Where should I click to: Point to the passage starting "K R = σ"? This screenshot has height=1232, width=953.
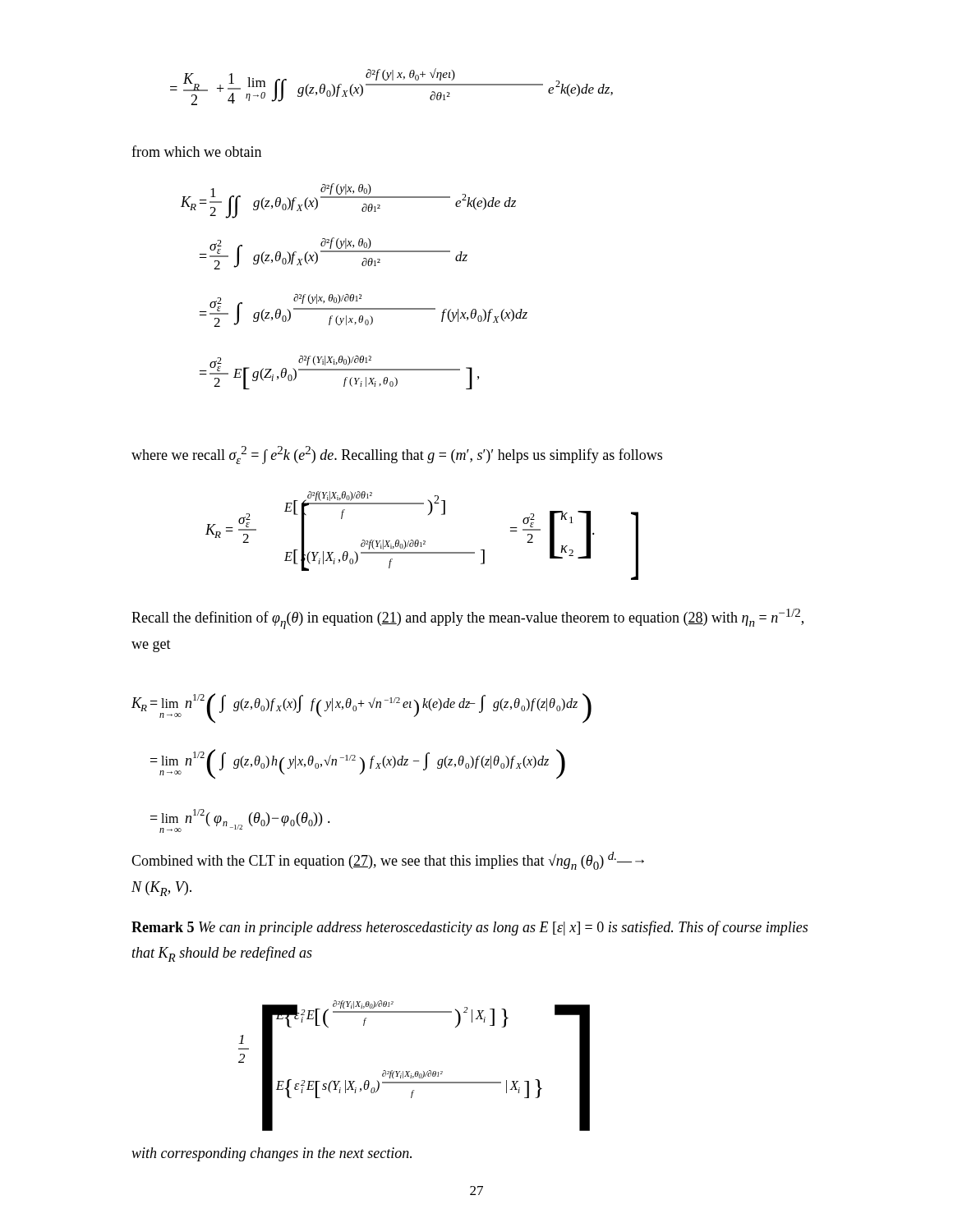pos(476,532)
